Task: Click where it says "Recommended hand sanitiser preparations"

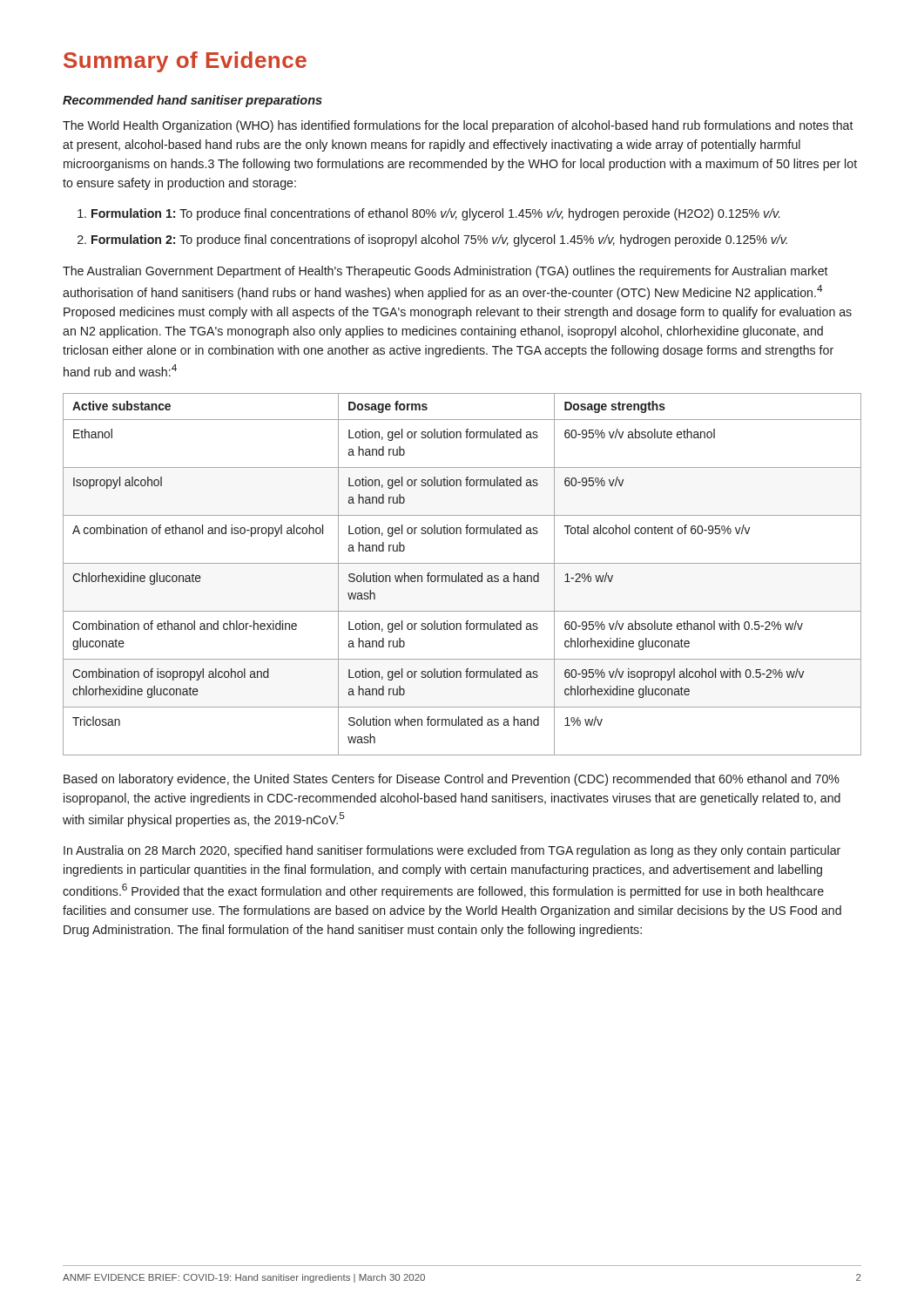Action: coord(192,101)
